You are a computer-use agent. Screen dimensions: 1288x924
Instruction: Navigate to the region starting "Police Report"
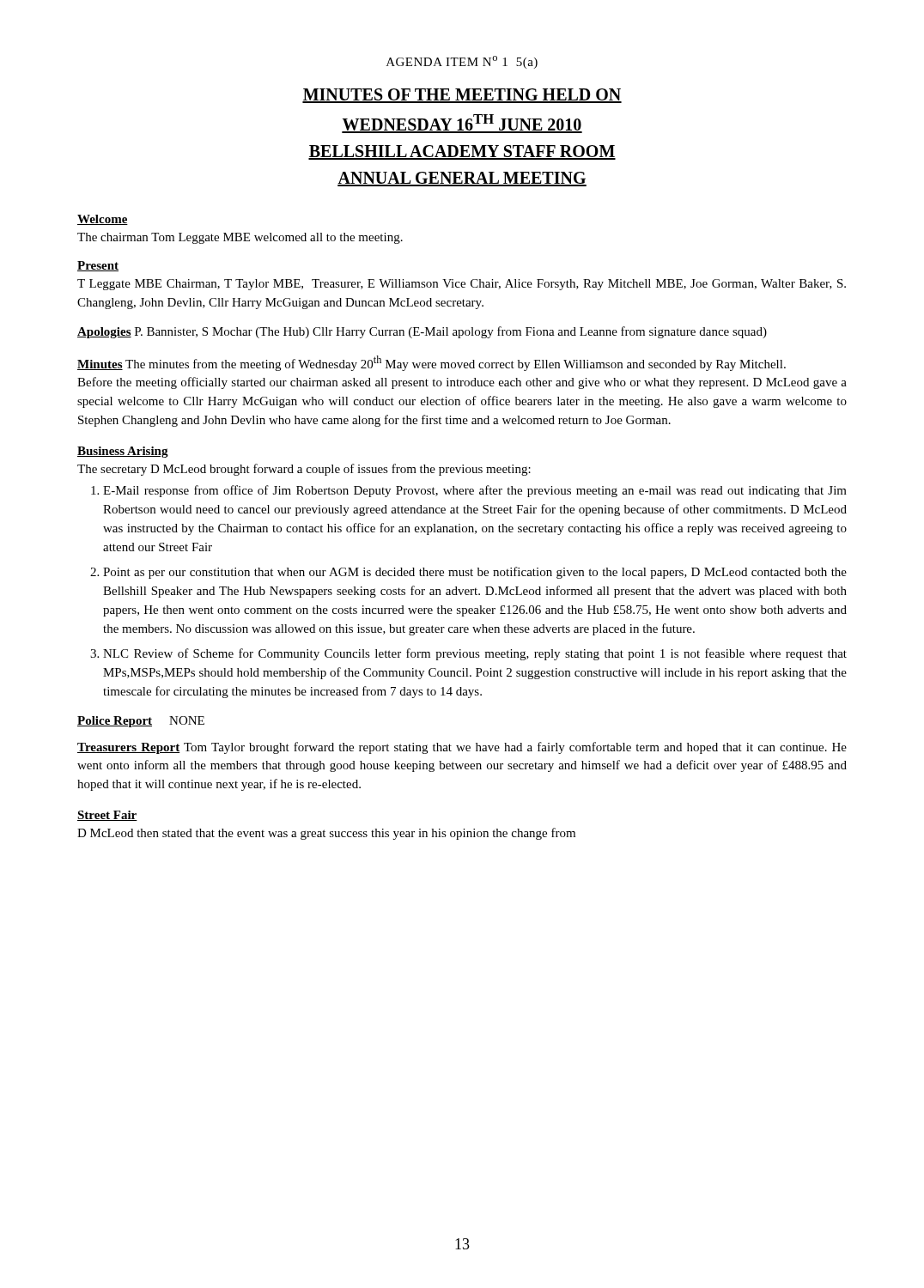(x=115, y=720)
